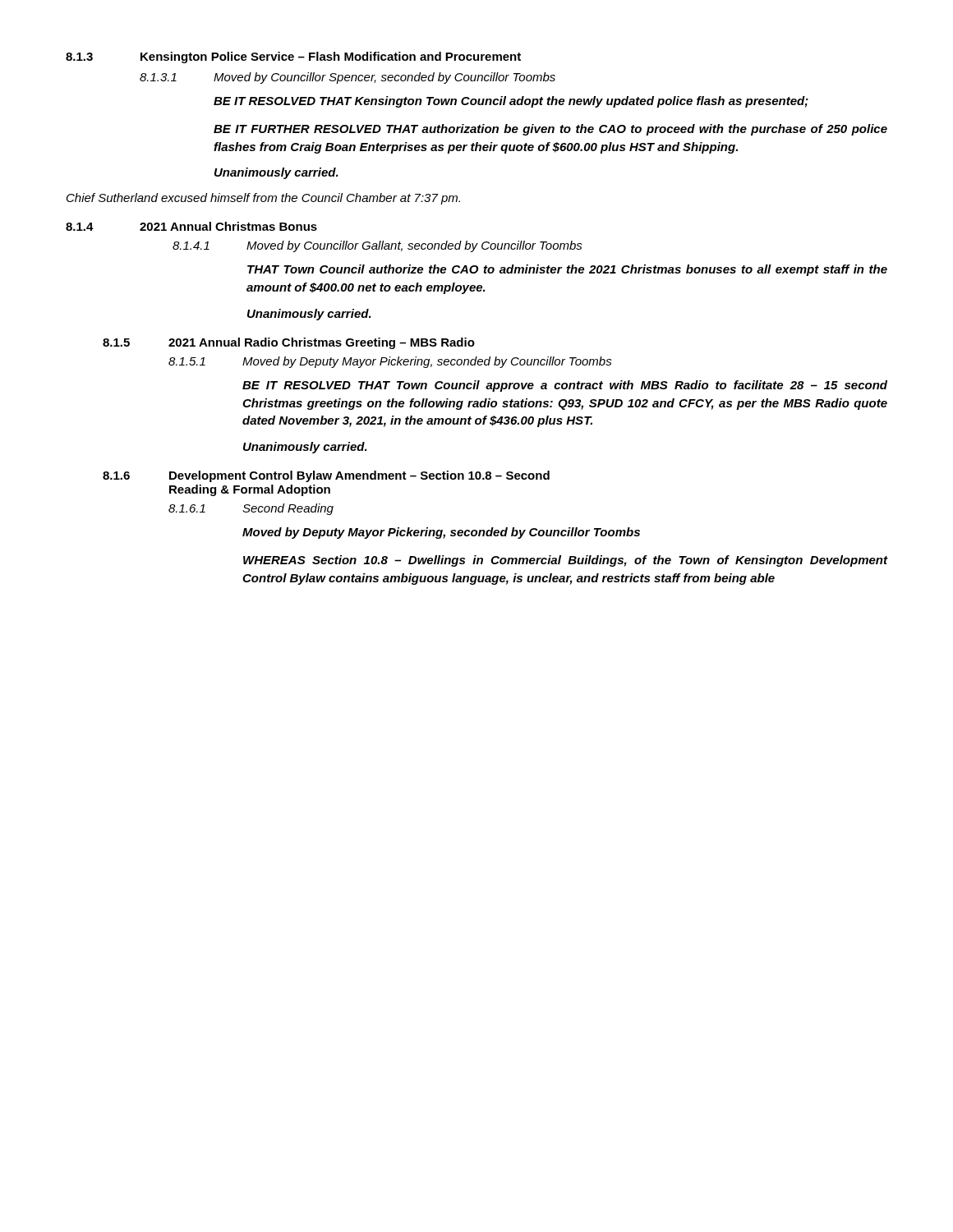Locate the block of text that opens with "8.1.3.1 Moved by Councillor Spencer,"
The image size is (953, 1232).
click(x=348, y=77)
